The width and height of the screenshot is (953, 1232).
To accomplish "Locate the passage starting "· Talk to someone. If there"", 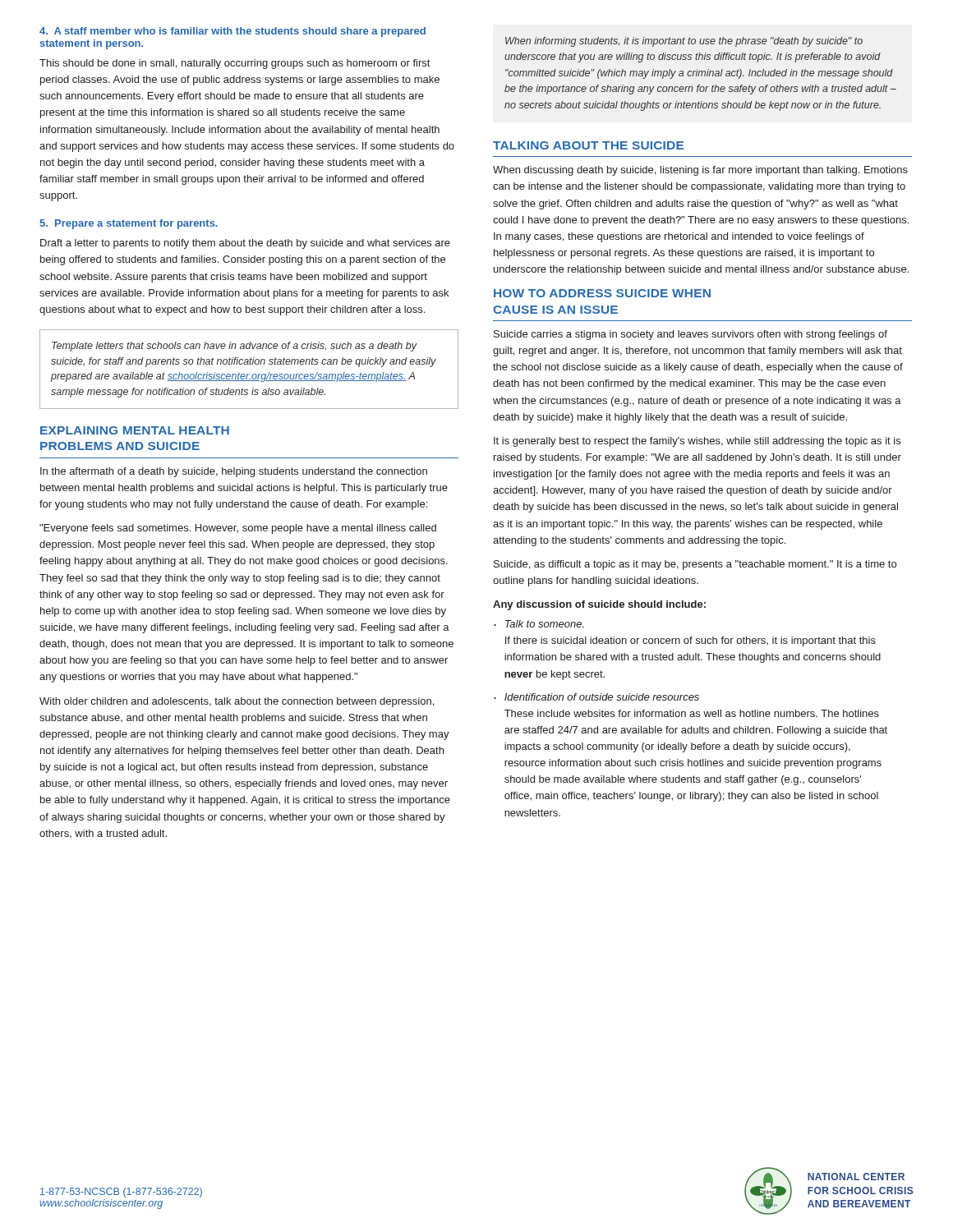I will pos(692,650).
